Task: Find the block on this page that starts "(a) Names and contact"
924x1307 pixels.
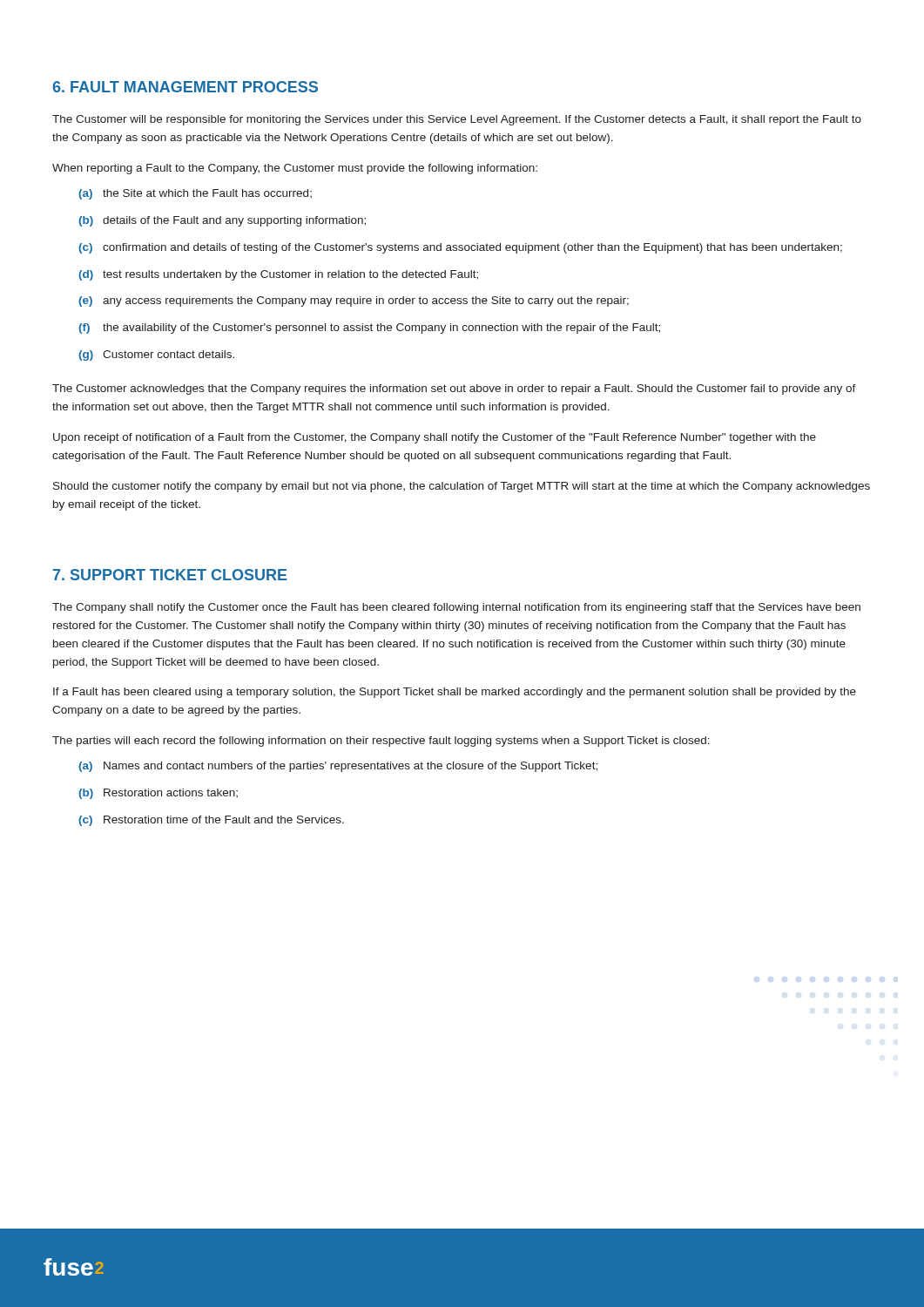Action: pyautogui.click(x=475, y=766)
